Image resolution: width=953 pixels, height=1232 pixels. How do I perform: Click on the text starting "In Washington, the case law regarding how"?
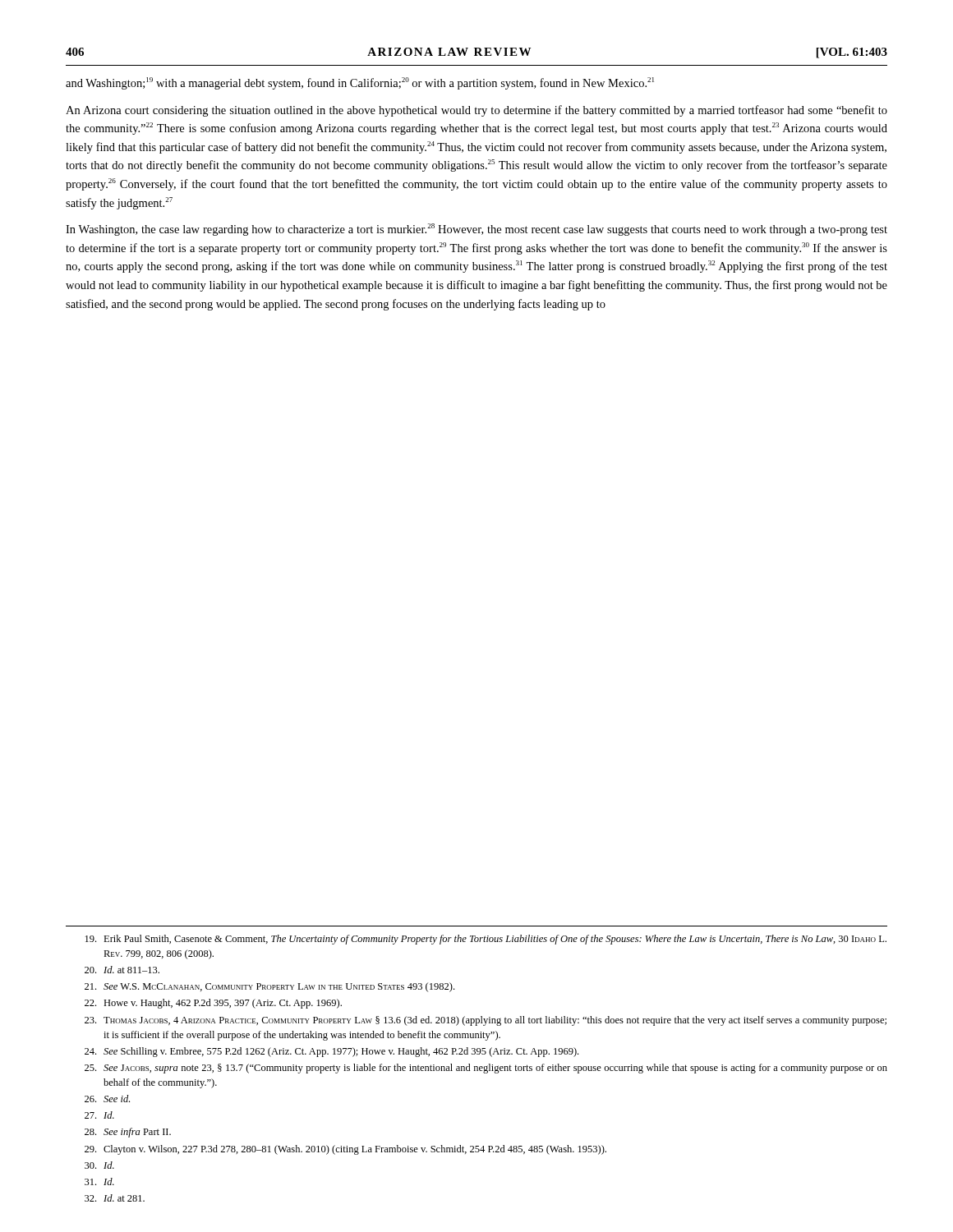point(476,267)
